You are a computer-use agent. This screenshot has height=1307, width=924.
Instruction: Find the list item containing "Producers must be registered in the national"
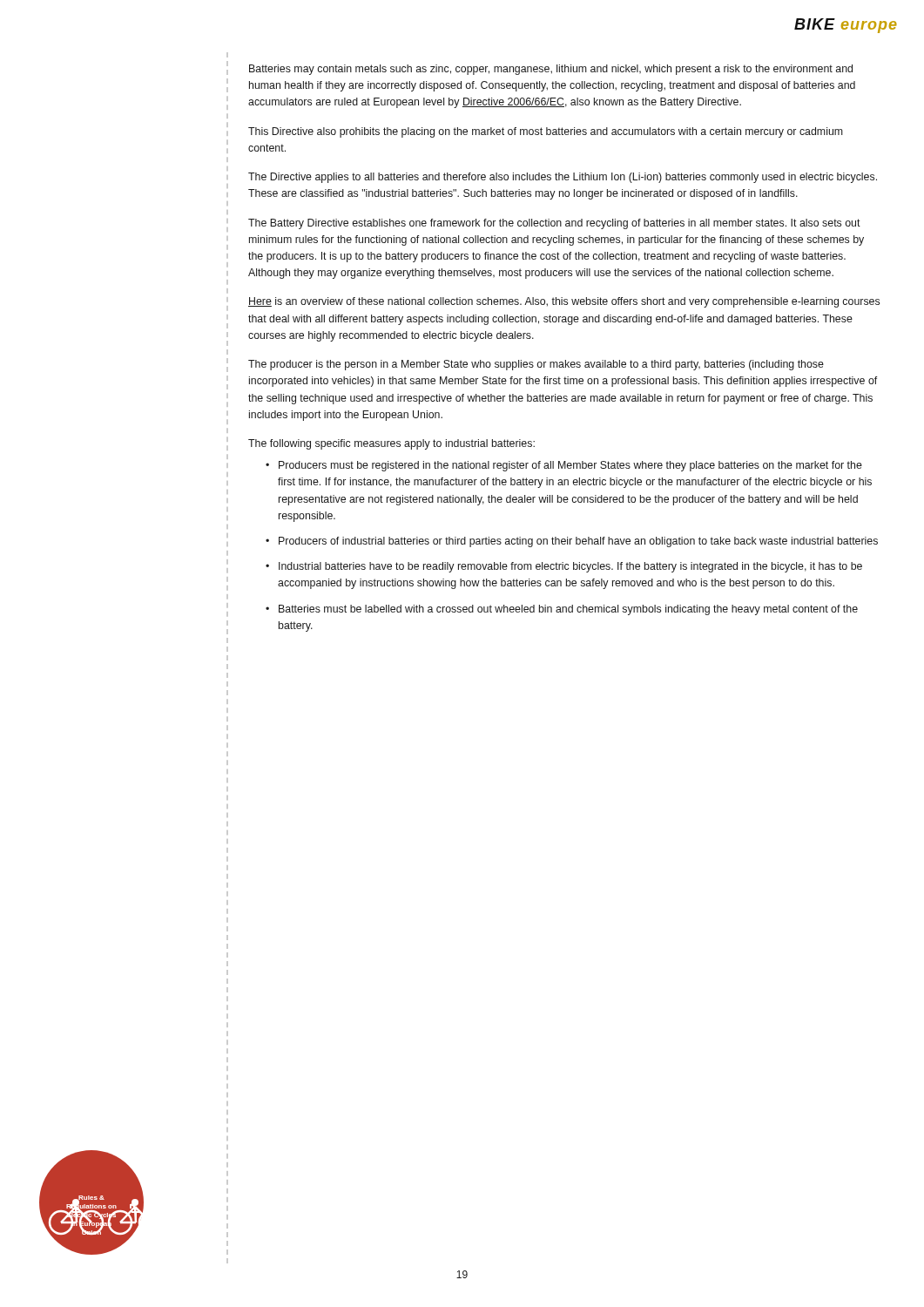coord(575,491)
